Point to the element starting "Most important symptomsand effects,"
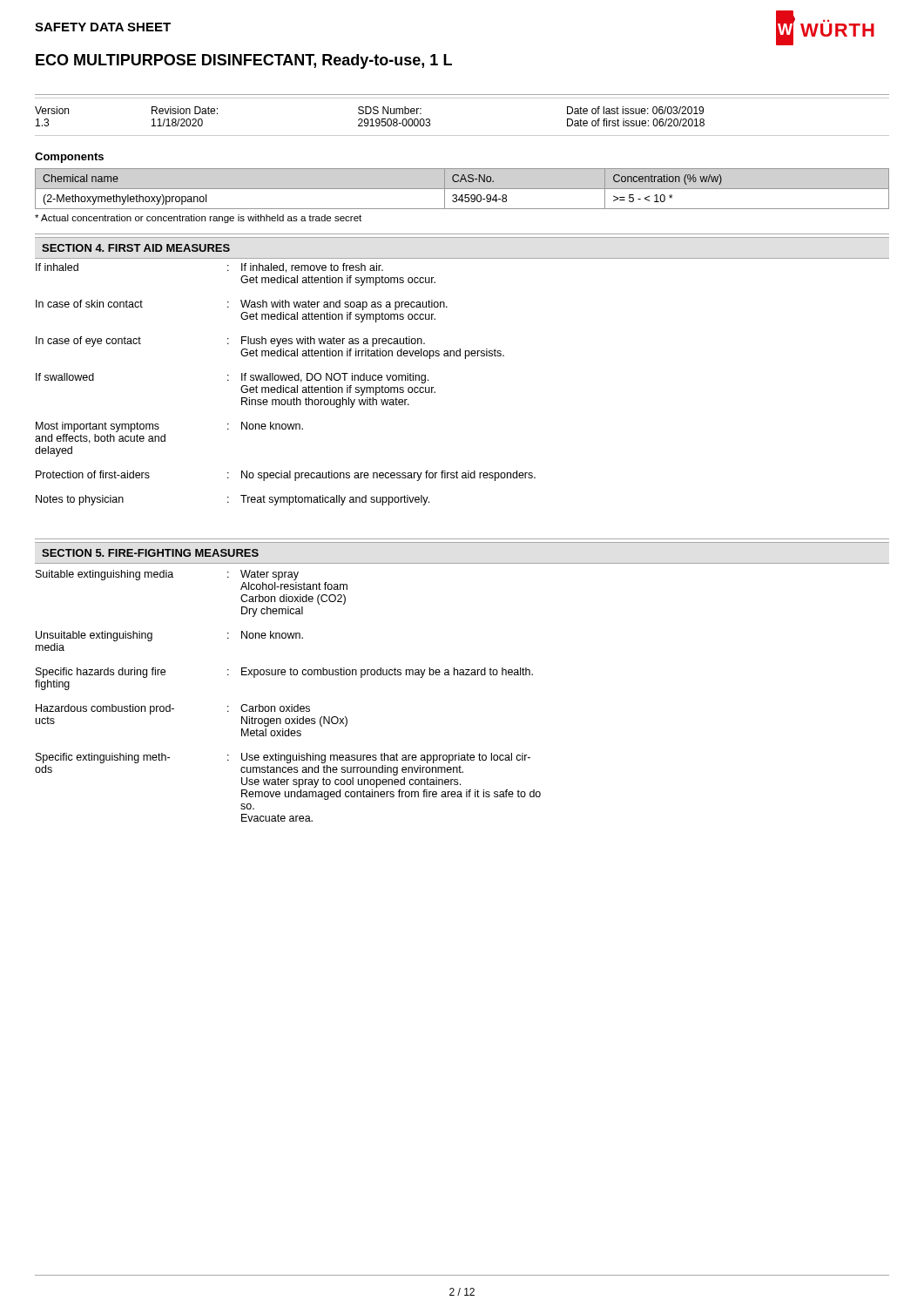 [x=94, y=427]
